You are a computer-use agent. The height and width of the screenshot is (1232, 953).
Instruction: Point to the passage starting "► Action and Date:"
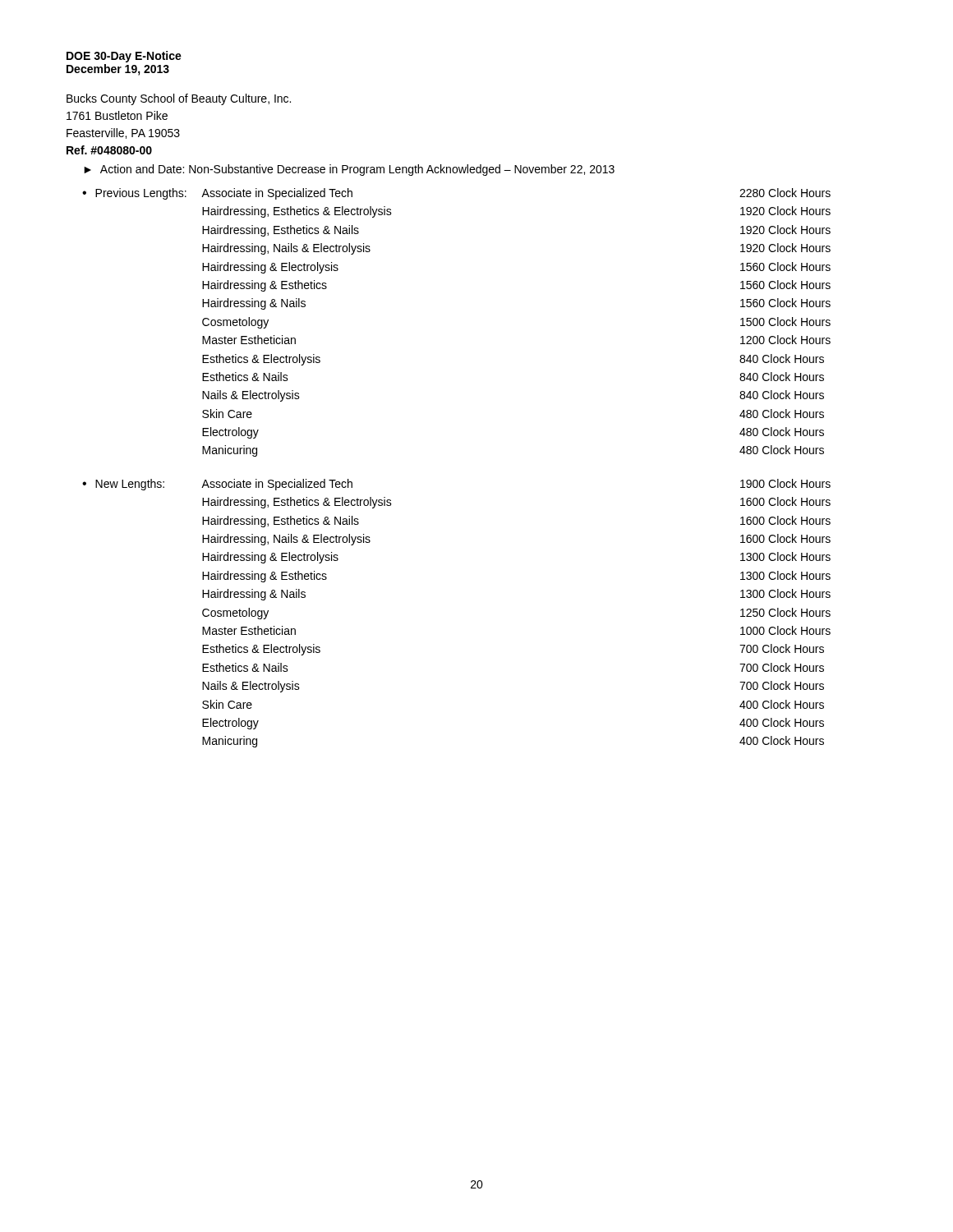pyautogui.click(x=485, y=169)
